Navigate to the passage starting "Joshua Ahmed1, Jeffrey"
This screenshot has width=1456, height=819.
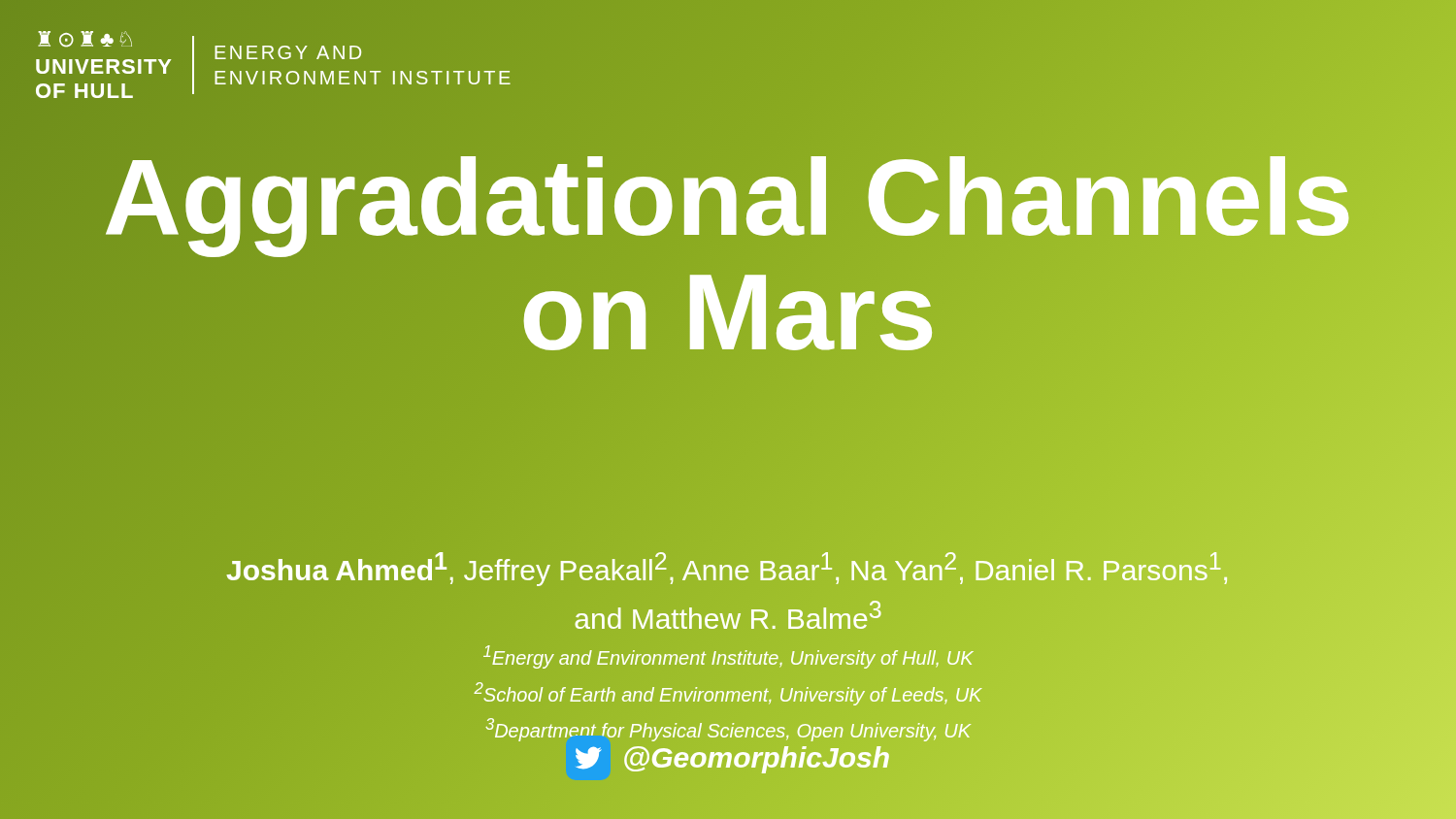coord(728,591)
